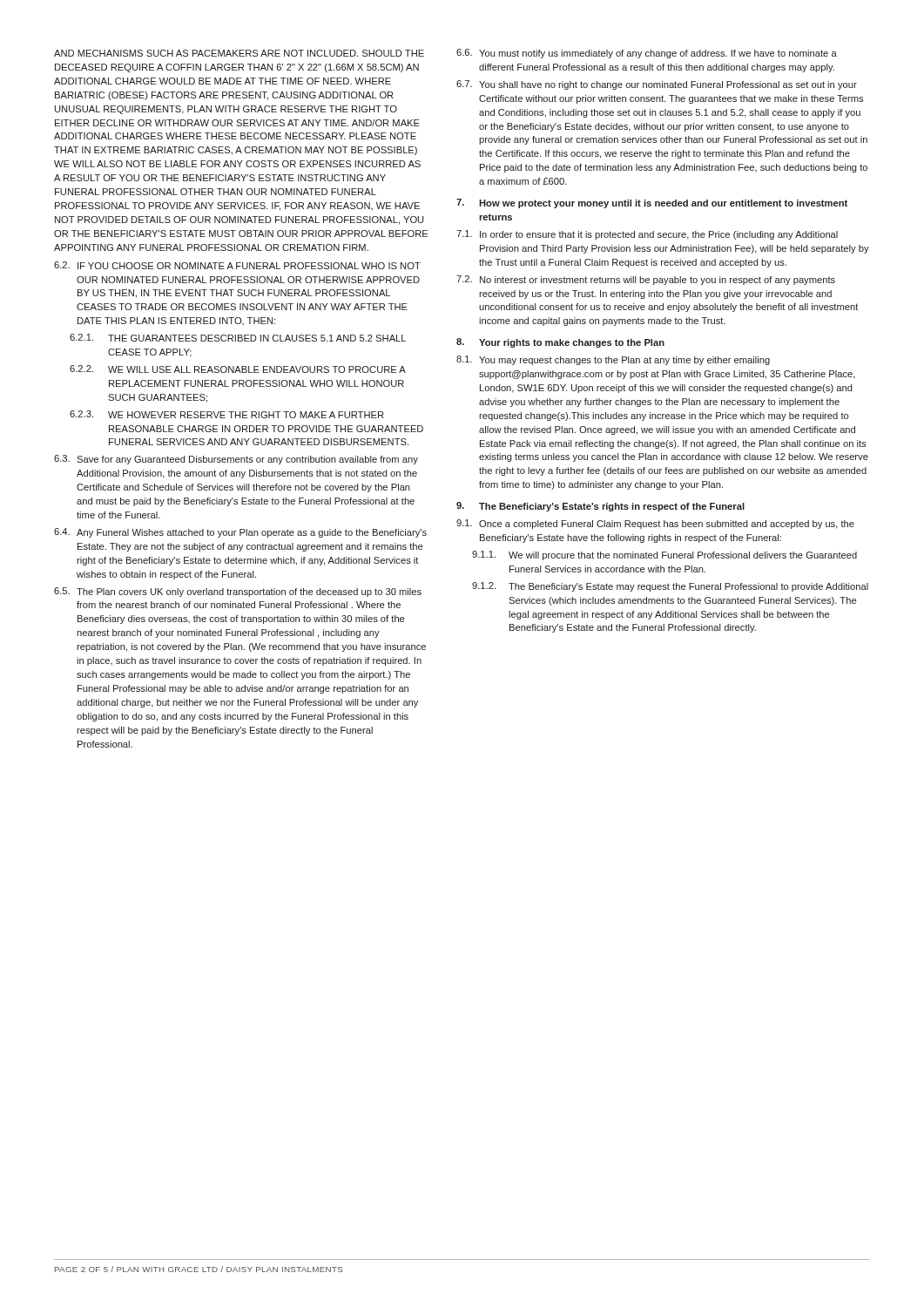
Task: Locate the list item that reads "6.2. IF YOU CHOOSE OR"
Action: tap(241, 294)
